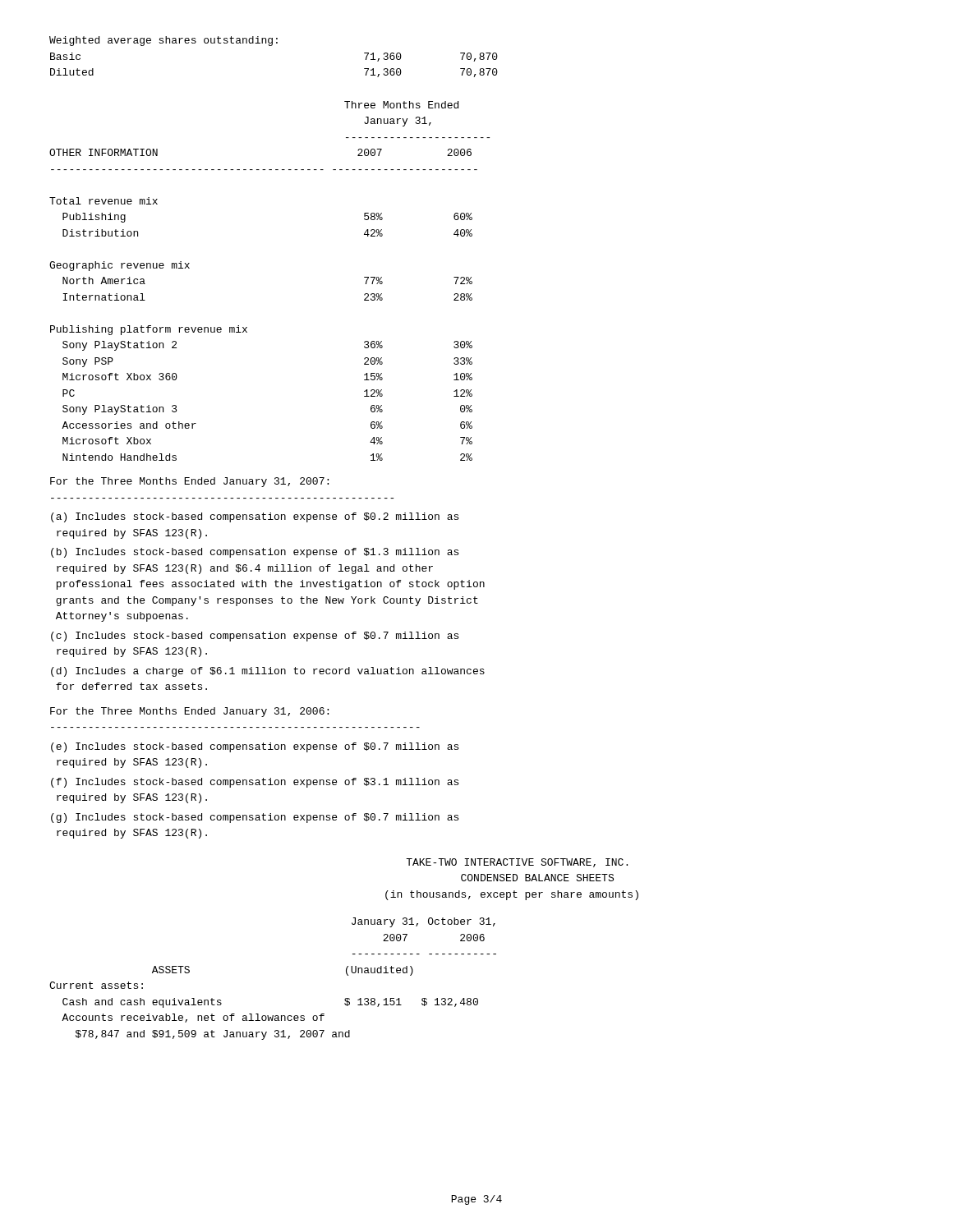
Task: Navigate to the element starting "TAKE-TWO INTERACTIVE SOFTWARE, INC. CONDENSED"
Action: pyautogui.click(x=476, y=879)
